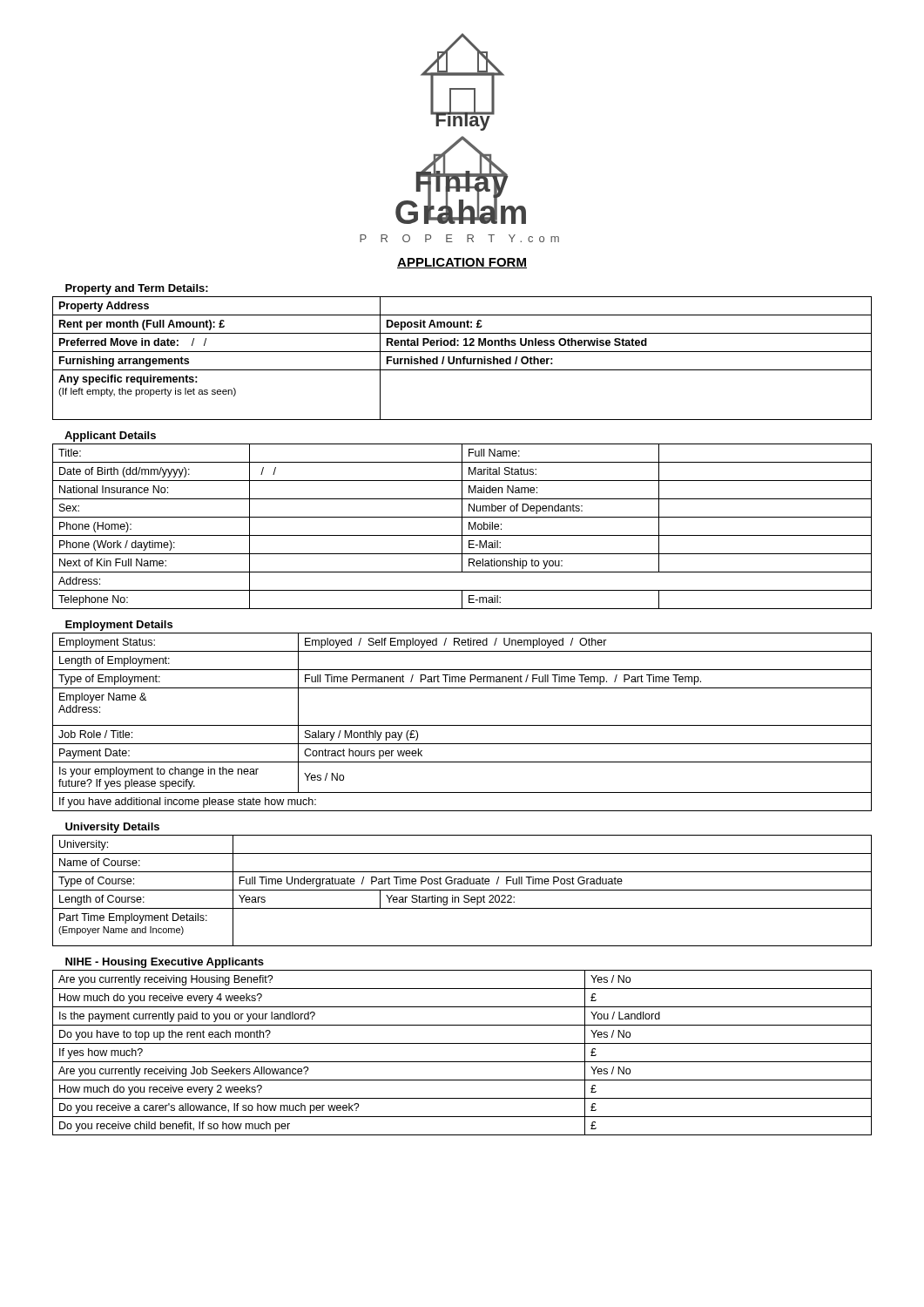Find the passage starting "NIHE - Housing Executive"
Screen dimensions: 1307x924
point(158,961)
